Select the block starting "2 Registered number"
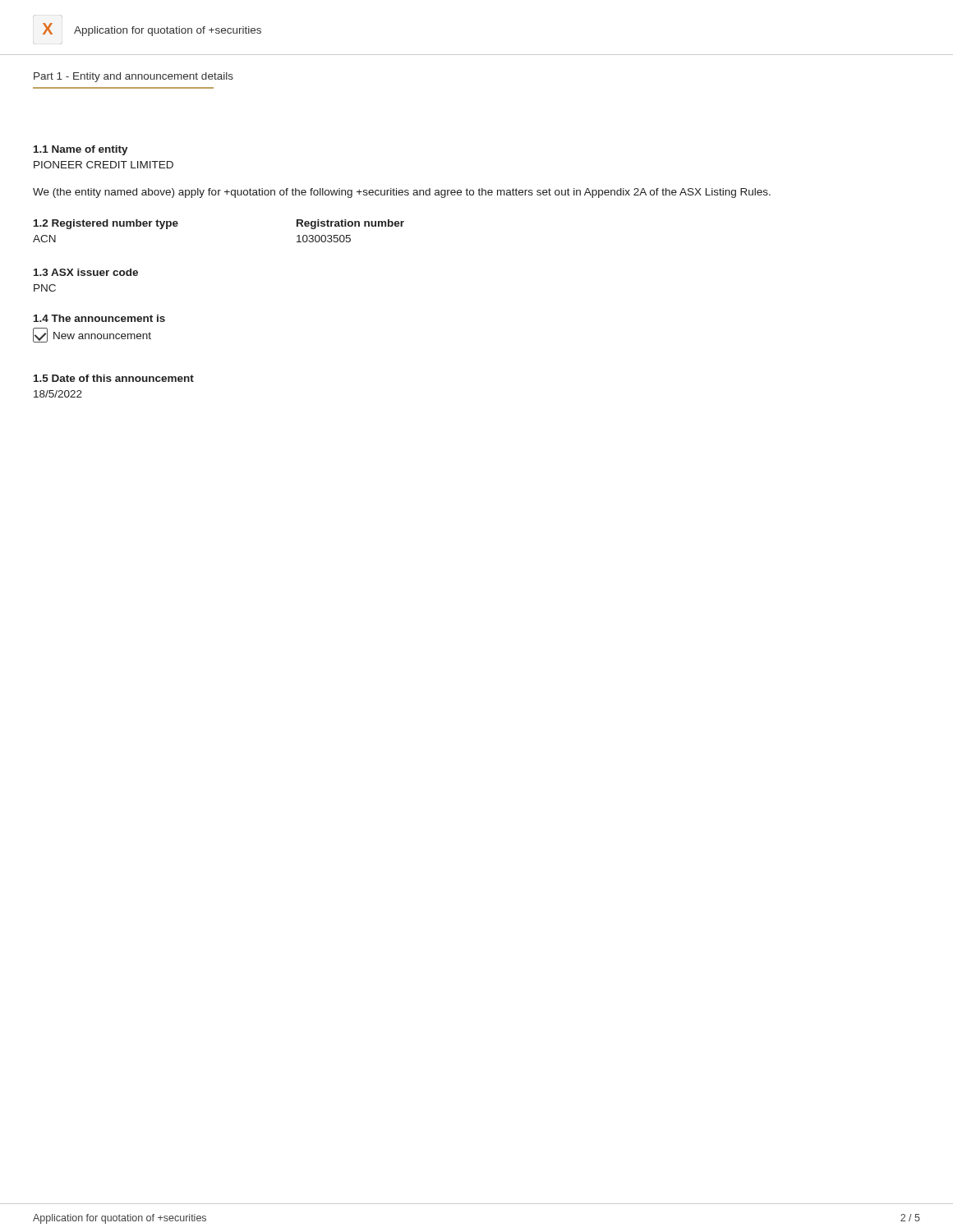953x1232 pixels. click(106, 223)
